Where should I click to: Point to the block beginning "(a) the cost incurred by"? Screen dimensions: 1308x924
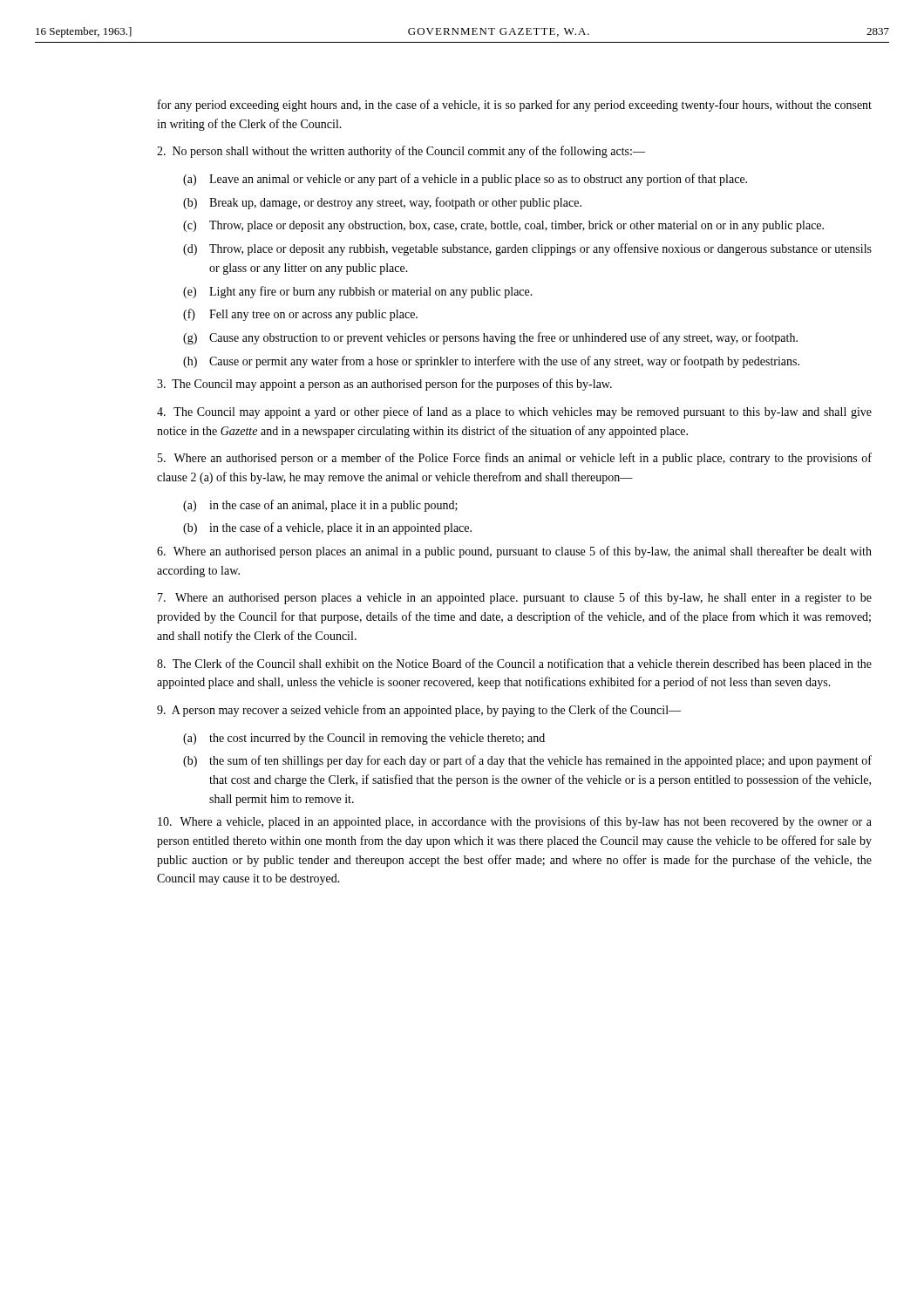527,738
